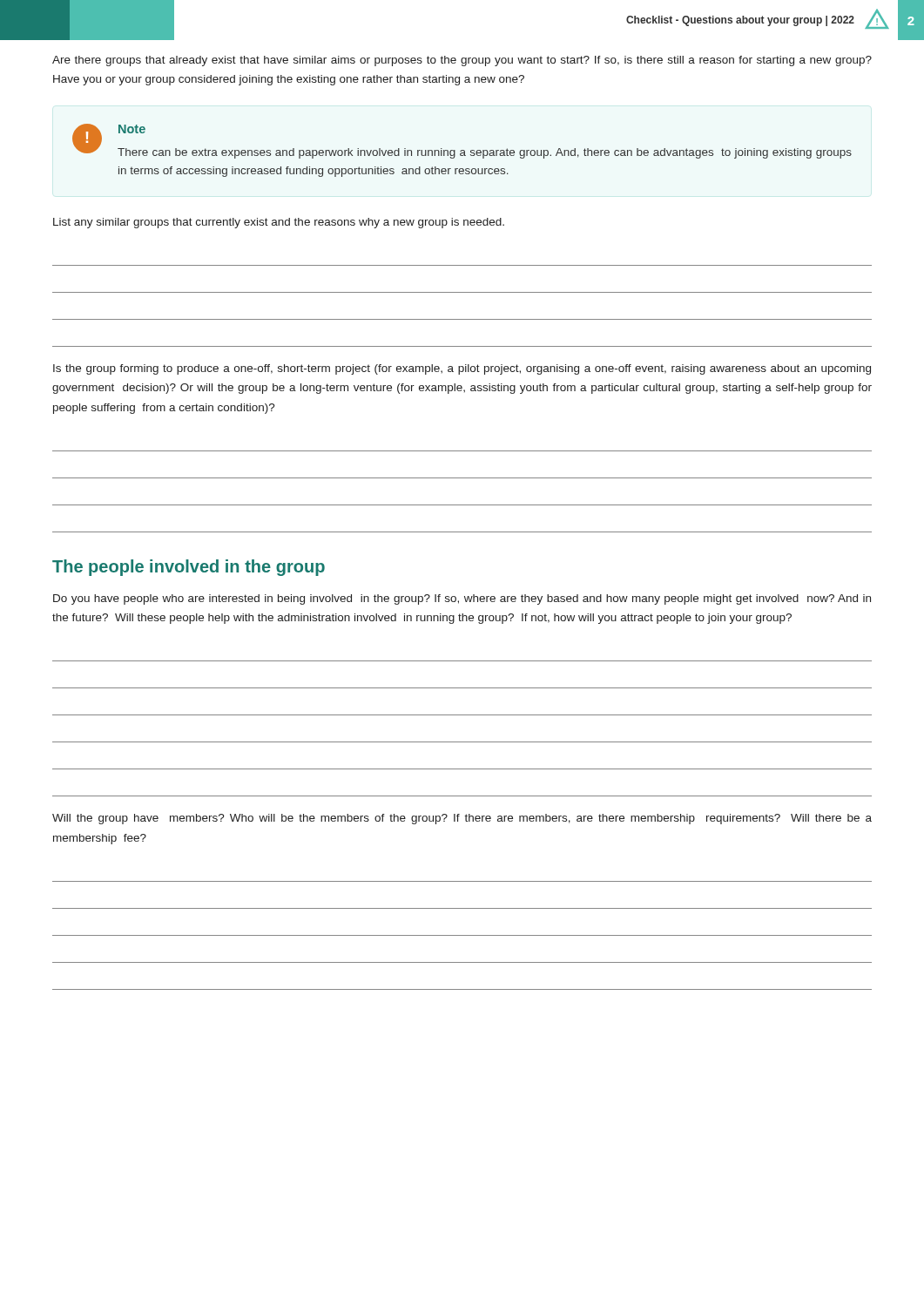Viewport: 924px width, 1307px height.
Task: Click on the text starting "The people involved"
Action: tap(189, 566)
